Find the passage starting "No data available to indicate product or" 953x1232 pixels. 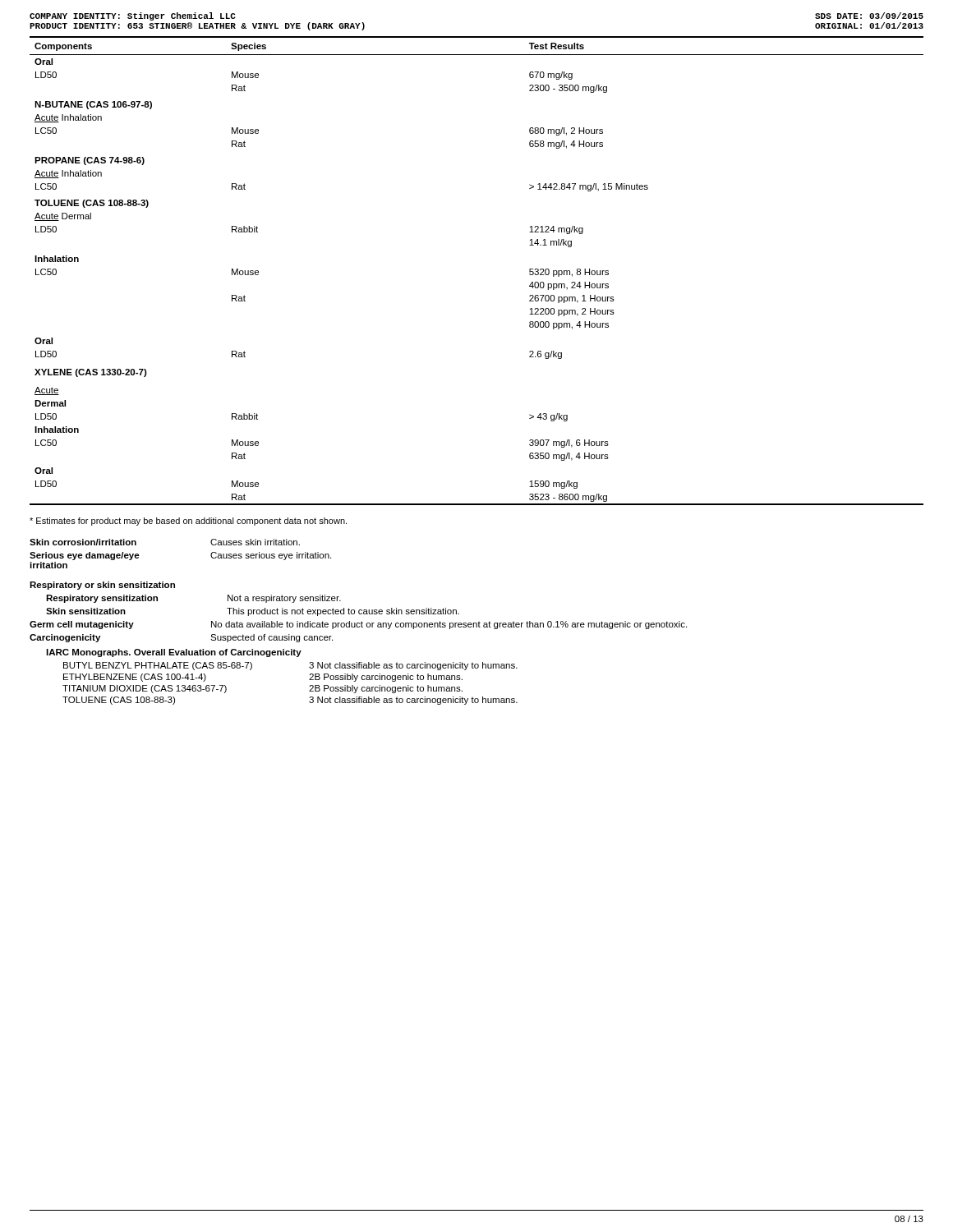449,624
